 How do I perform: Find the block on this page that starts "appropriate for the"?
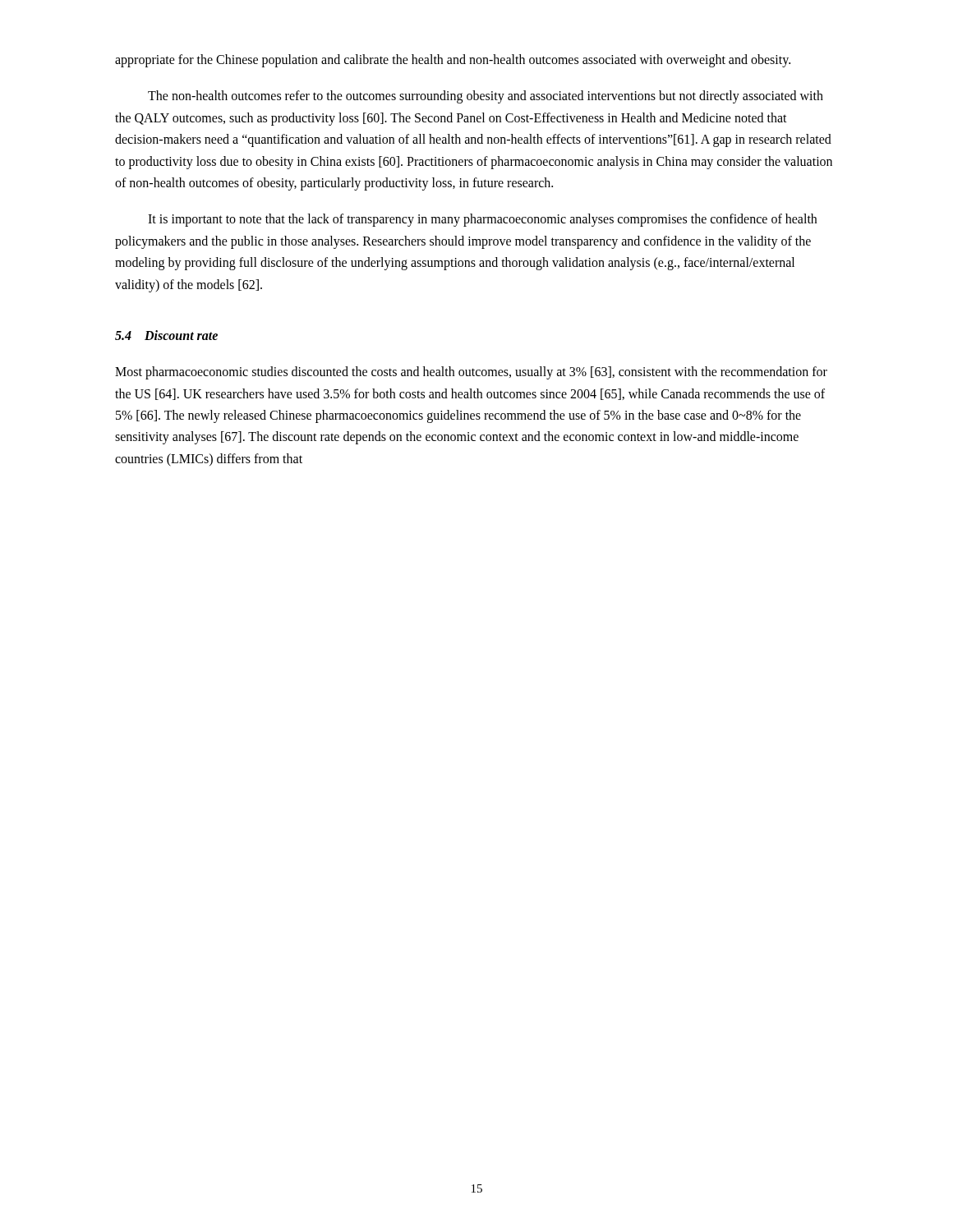[476, 60]
